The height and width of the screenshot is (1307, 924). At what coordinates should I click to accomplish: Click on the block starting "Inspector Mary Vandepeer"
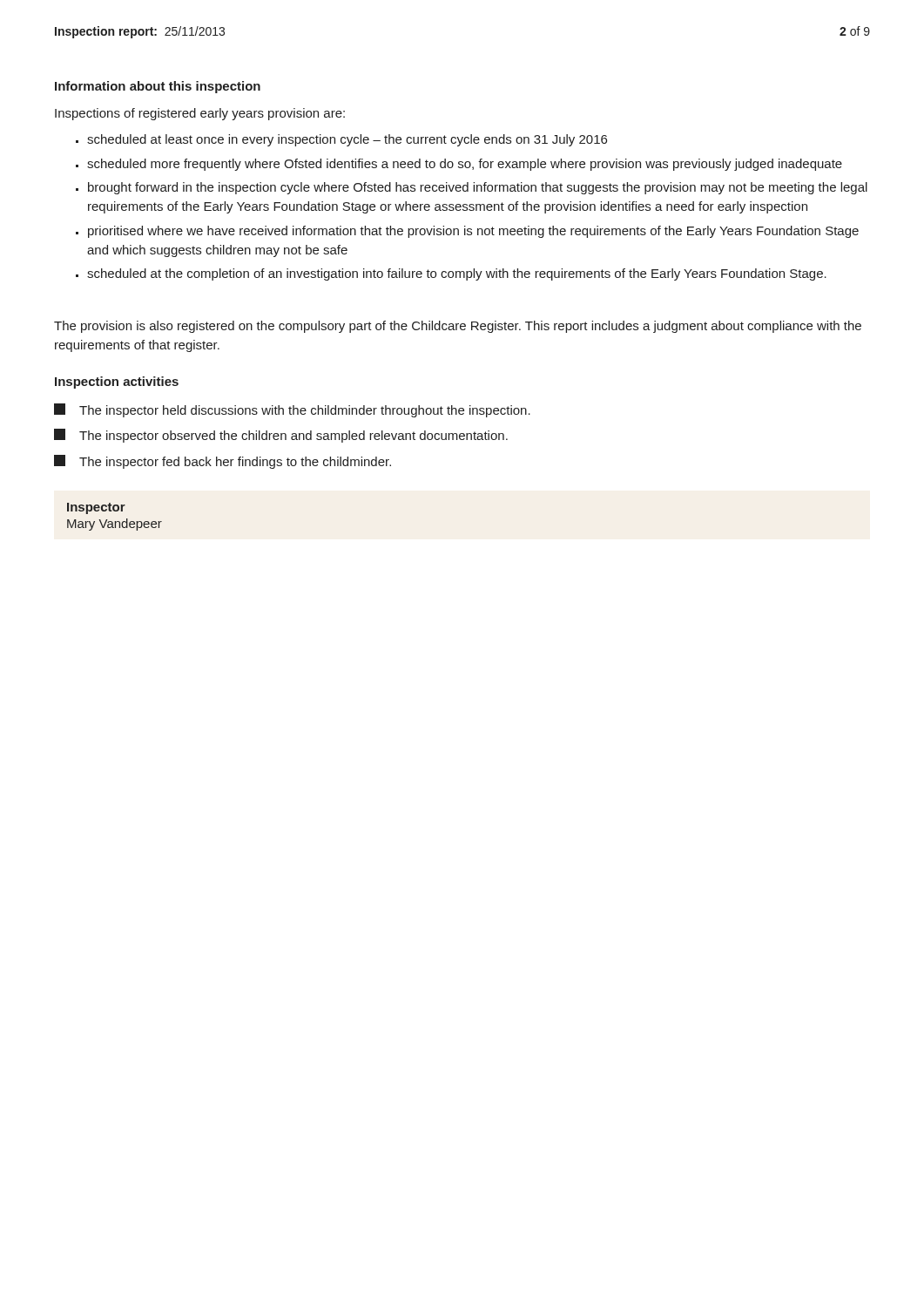96,508
